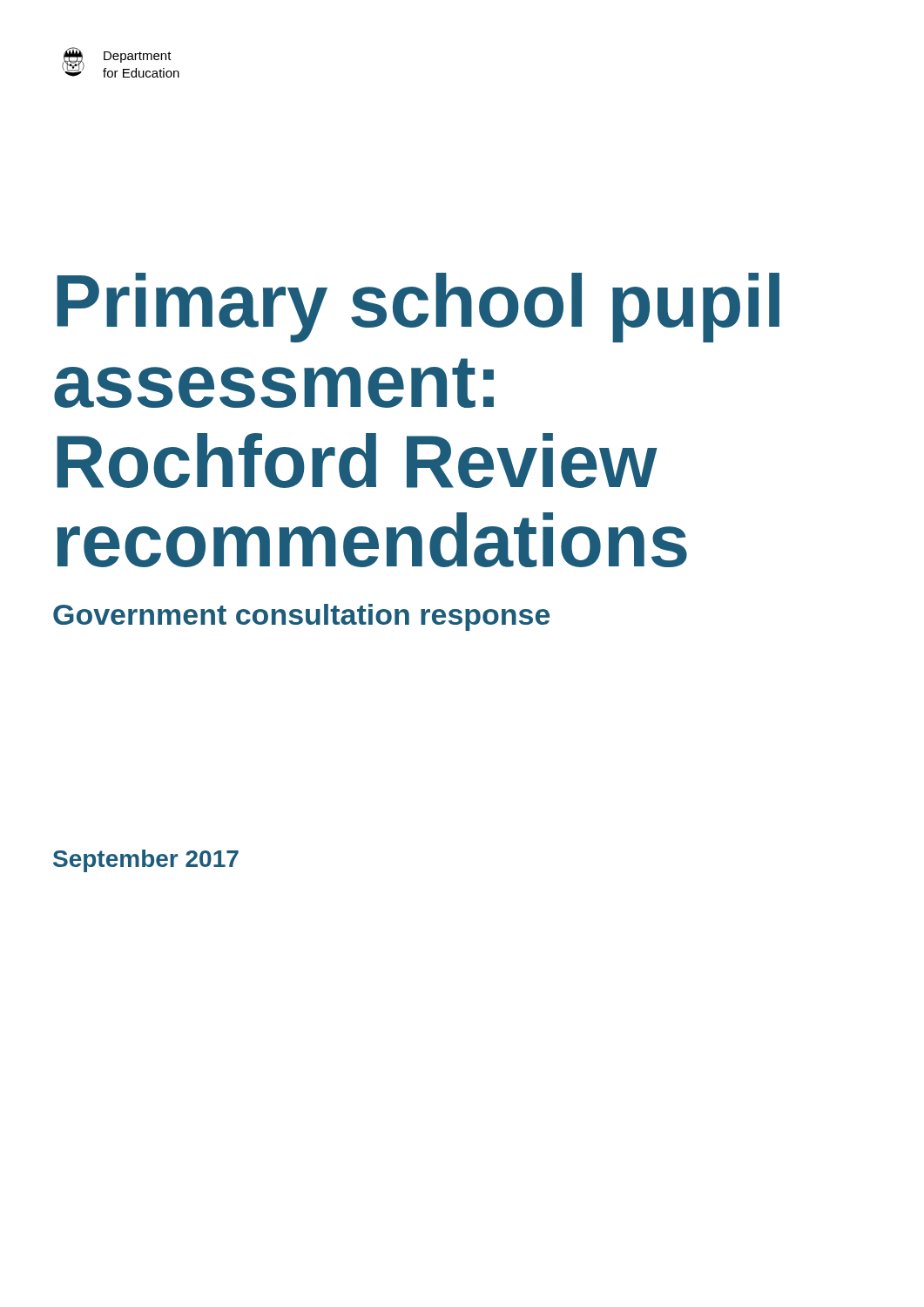
Task: Locate the logo
Action: (116, 66)
